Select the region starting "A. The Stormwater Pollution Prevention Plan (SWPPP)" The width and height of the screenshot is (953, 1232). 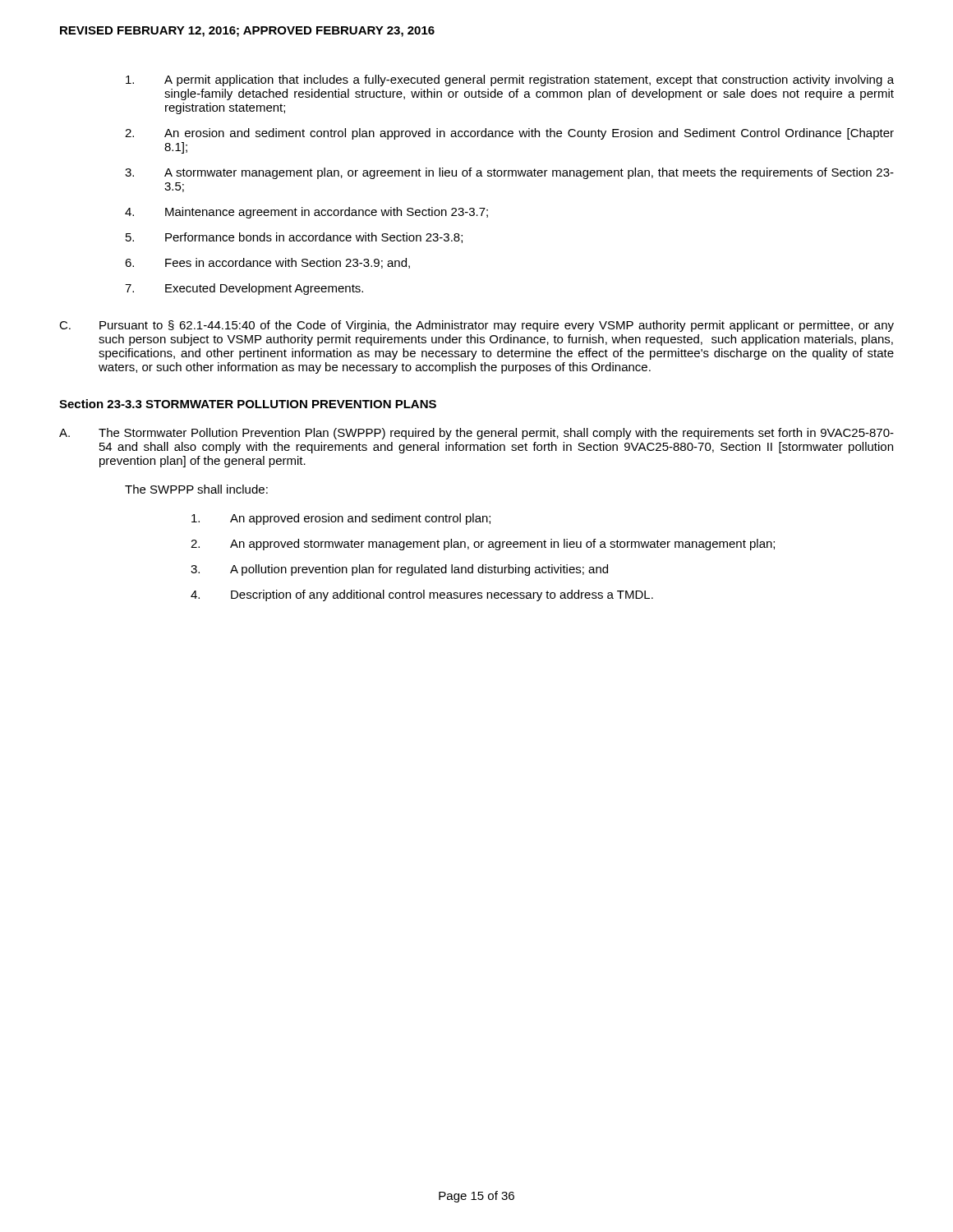(x=476, y=446)
